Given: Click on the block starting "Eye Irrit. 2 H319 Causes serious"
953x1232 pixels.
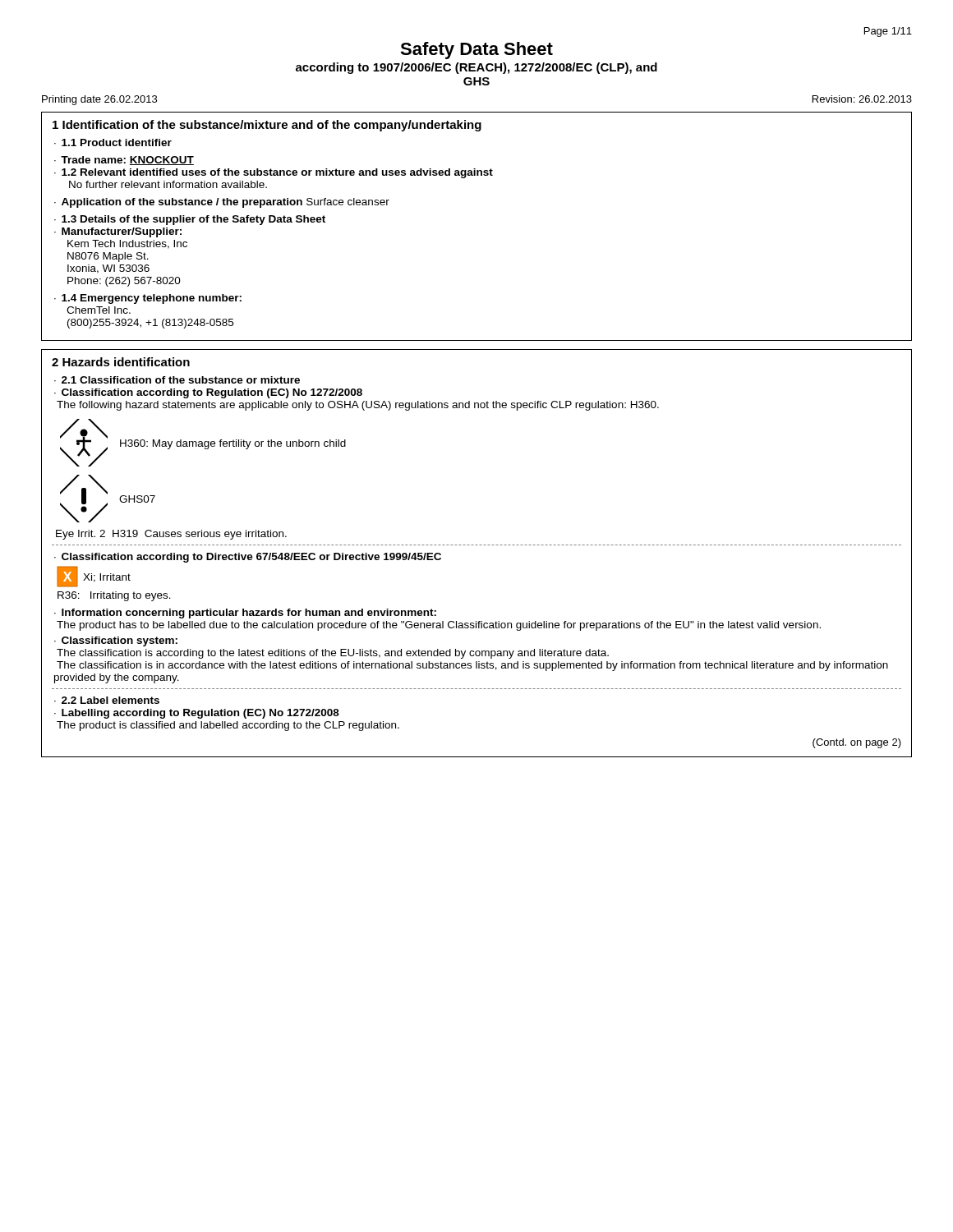Looking at the screenshot, I should [x=171, y=533].
